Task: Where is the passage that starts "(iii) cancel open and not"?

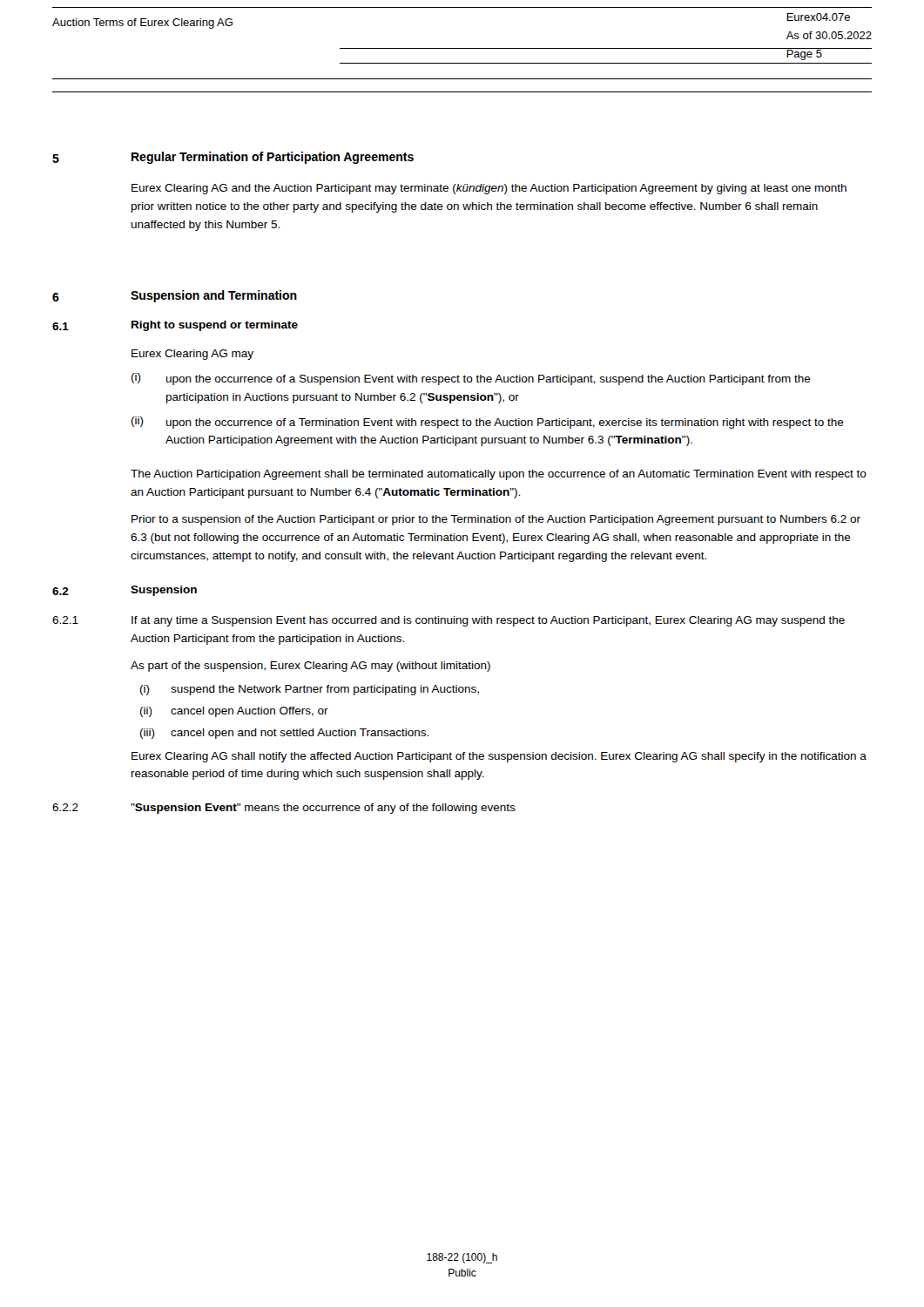Action: pyautogui.click(x=284, y=733)
